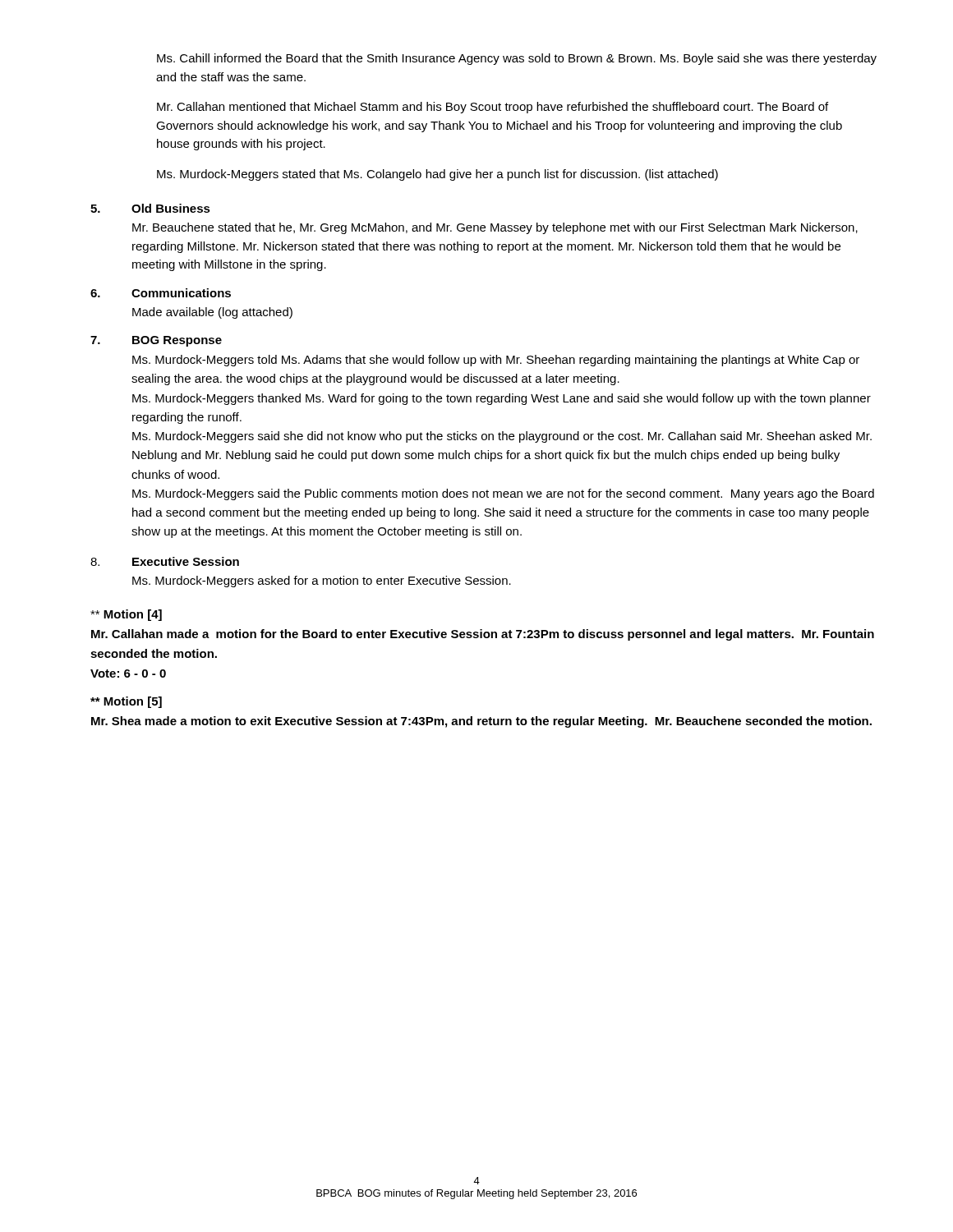The image size is (953, 1232).
Task: Locate the text block starting "Ms. Murdock-Meggers told"
Action: tap(503, 445)
